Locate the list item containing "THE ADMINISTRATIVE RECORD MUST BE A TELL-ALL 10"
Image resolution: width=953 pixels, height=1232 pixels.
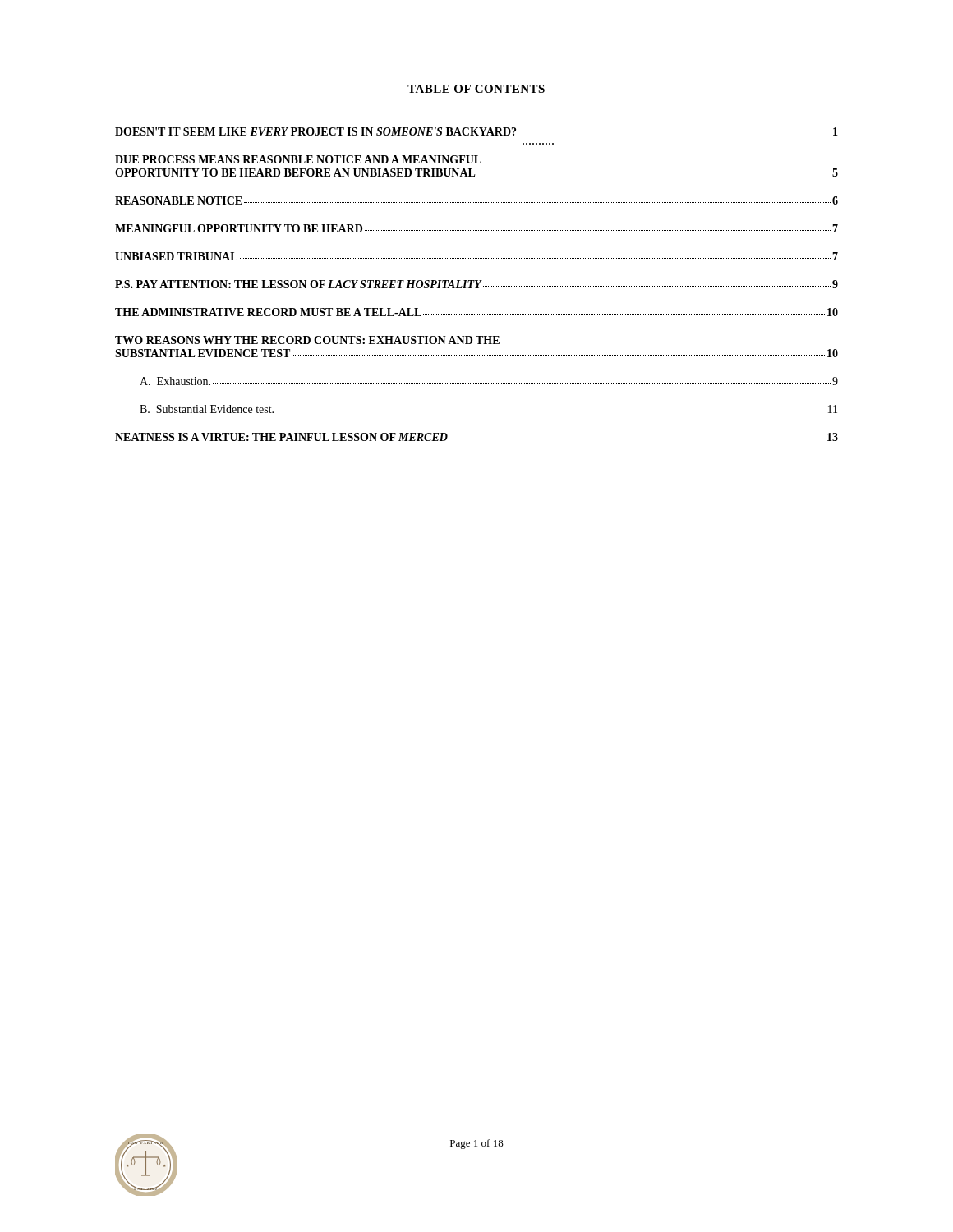476,313
